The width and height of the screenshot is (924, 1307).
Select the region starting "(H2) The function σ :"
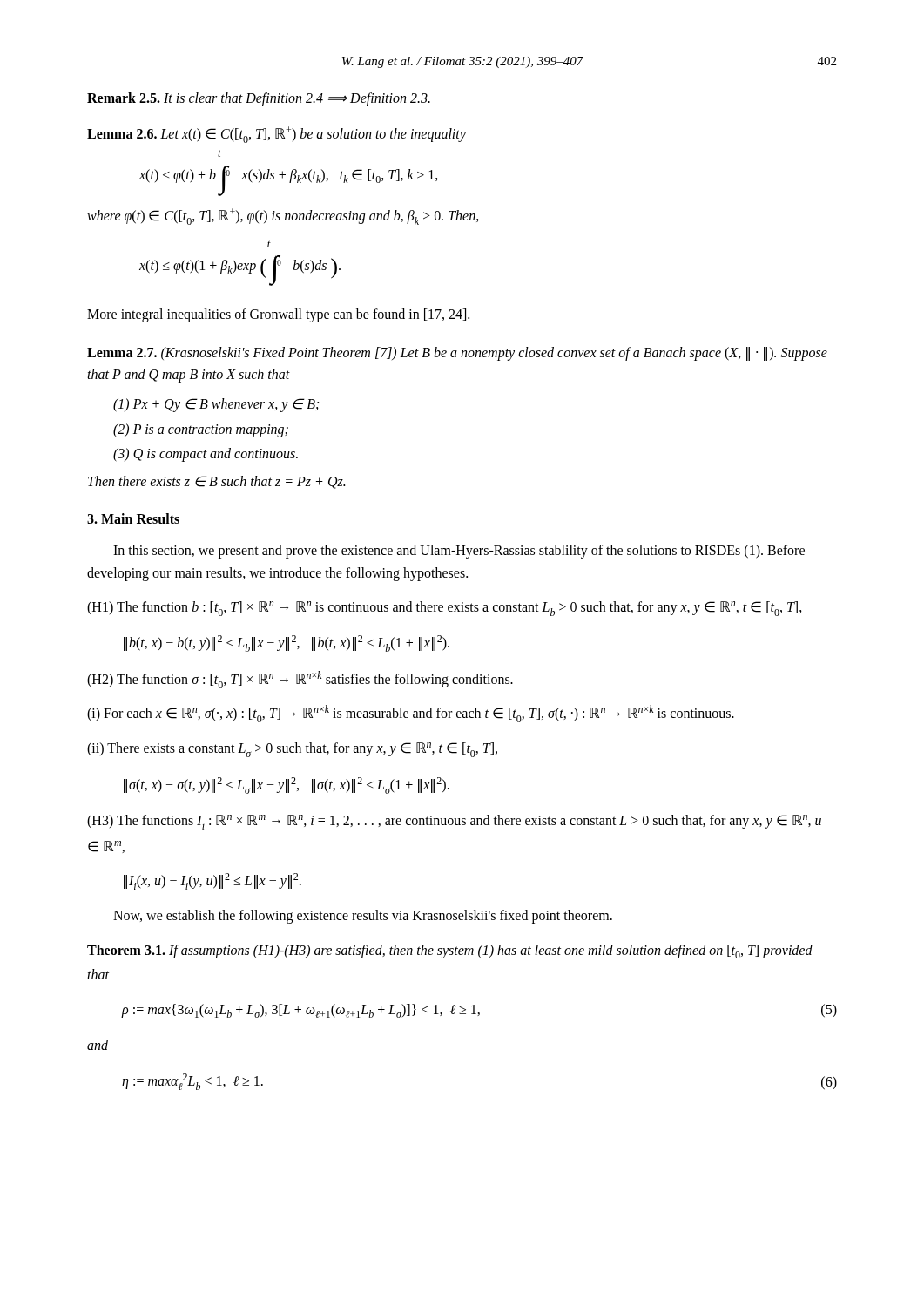pos(300,680)
